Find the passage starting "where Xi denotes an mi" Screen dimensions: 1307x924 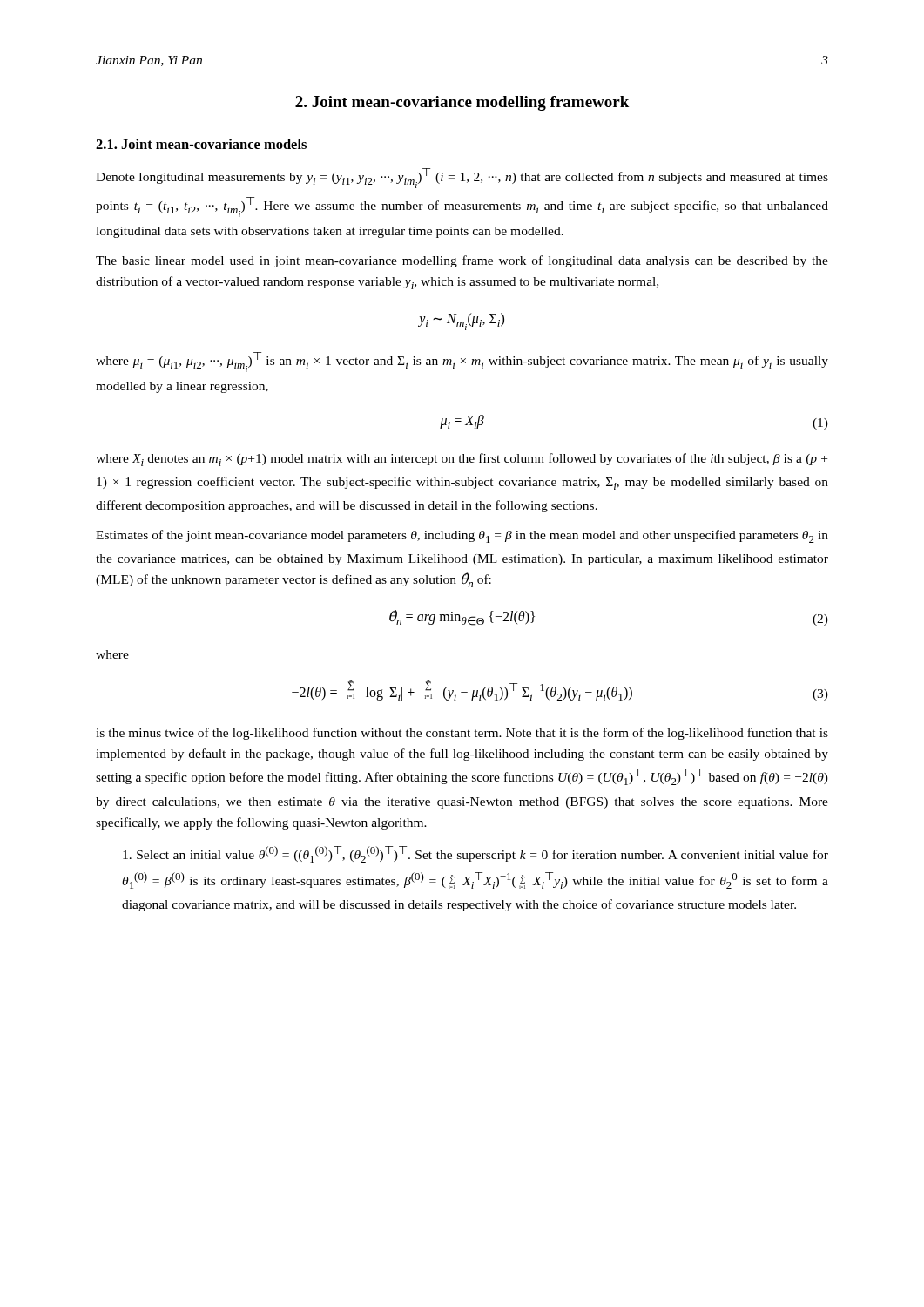(462, 481)
